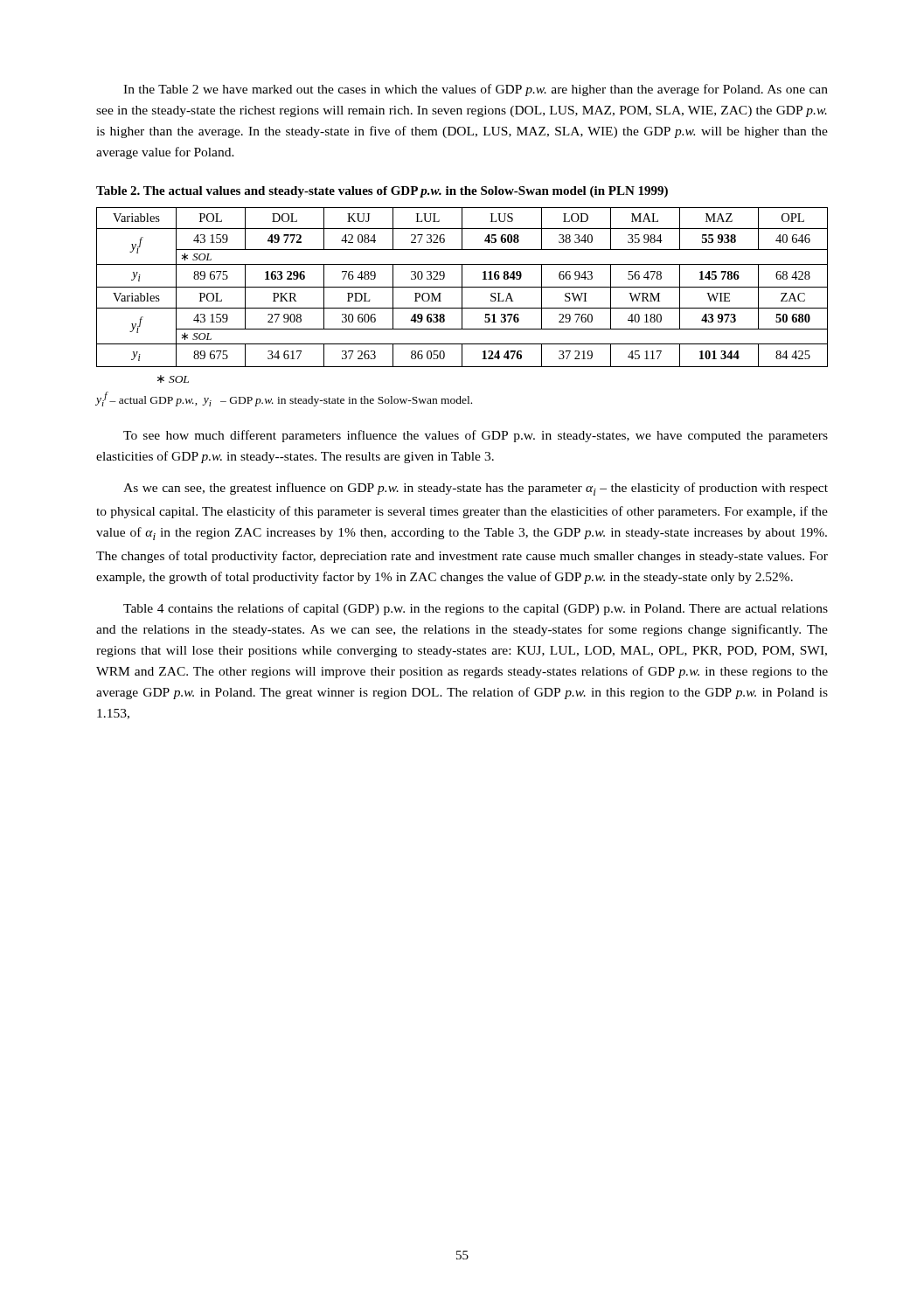924x1311 pixels.
Task: Click on the element starting "Table 2. The actual"
Action: [382, 191]
